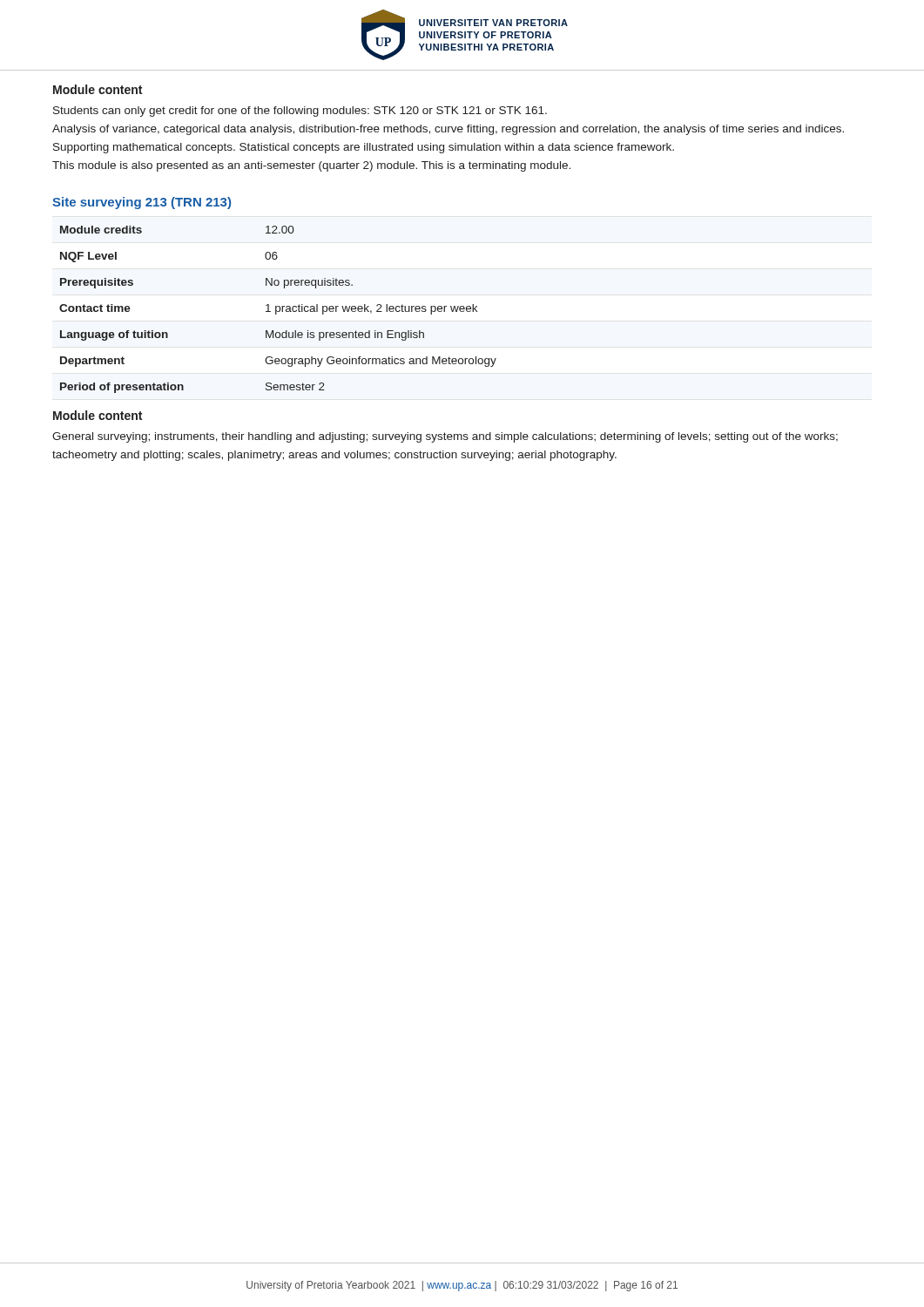Find the block on this page that starts "Students can only get credit"
The image size is (924, 1307).
coord(449,138)
